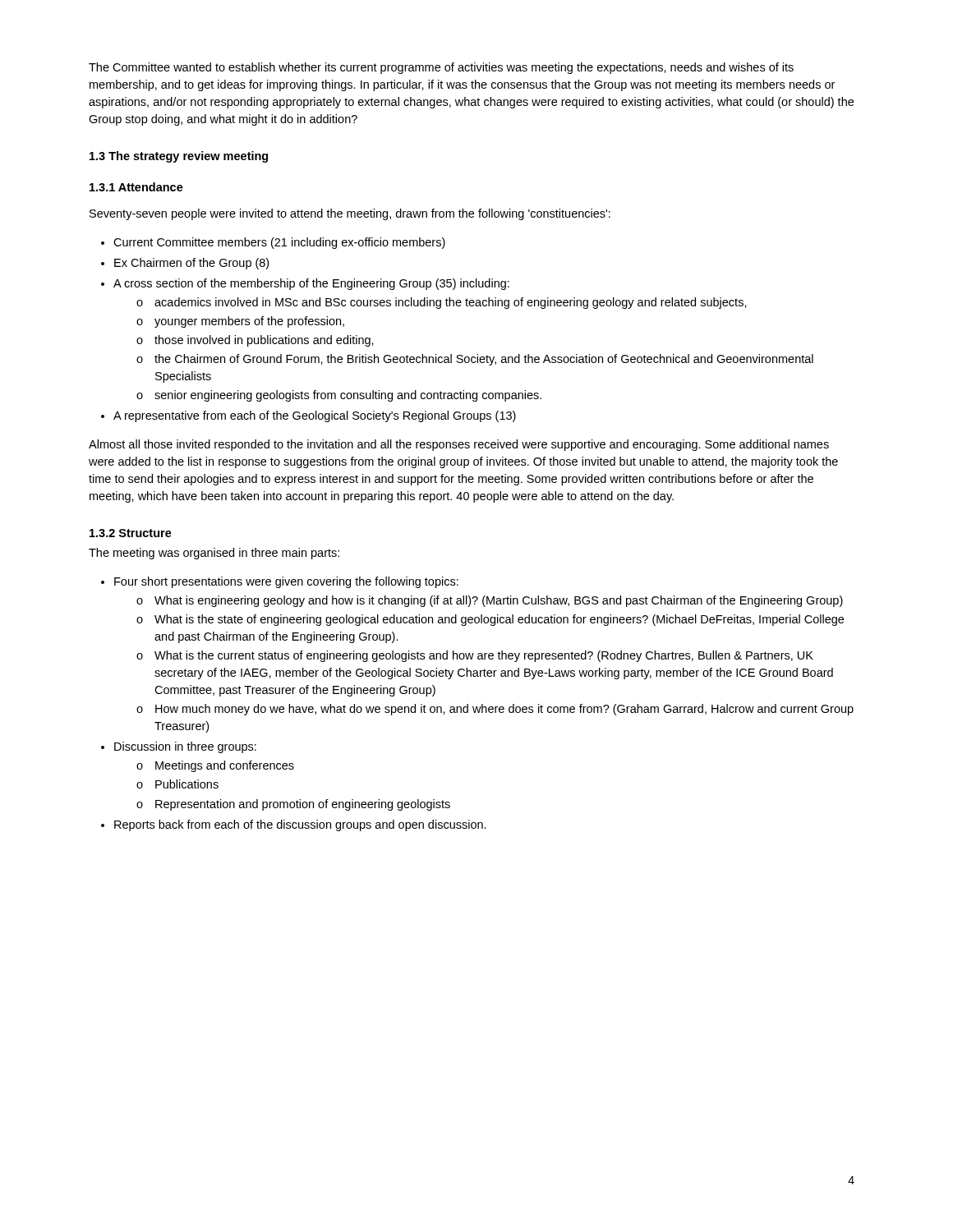Point to the passage starting "Seventy-seven people were invited"
This screenshot has width=953, height=1232.
pyautogui.click(x=350, y=214)
